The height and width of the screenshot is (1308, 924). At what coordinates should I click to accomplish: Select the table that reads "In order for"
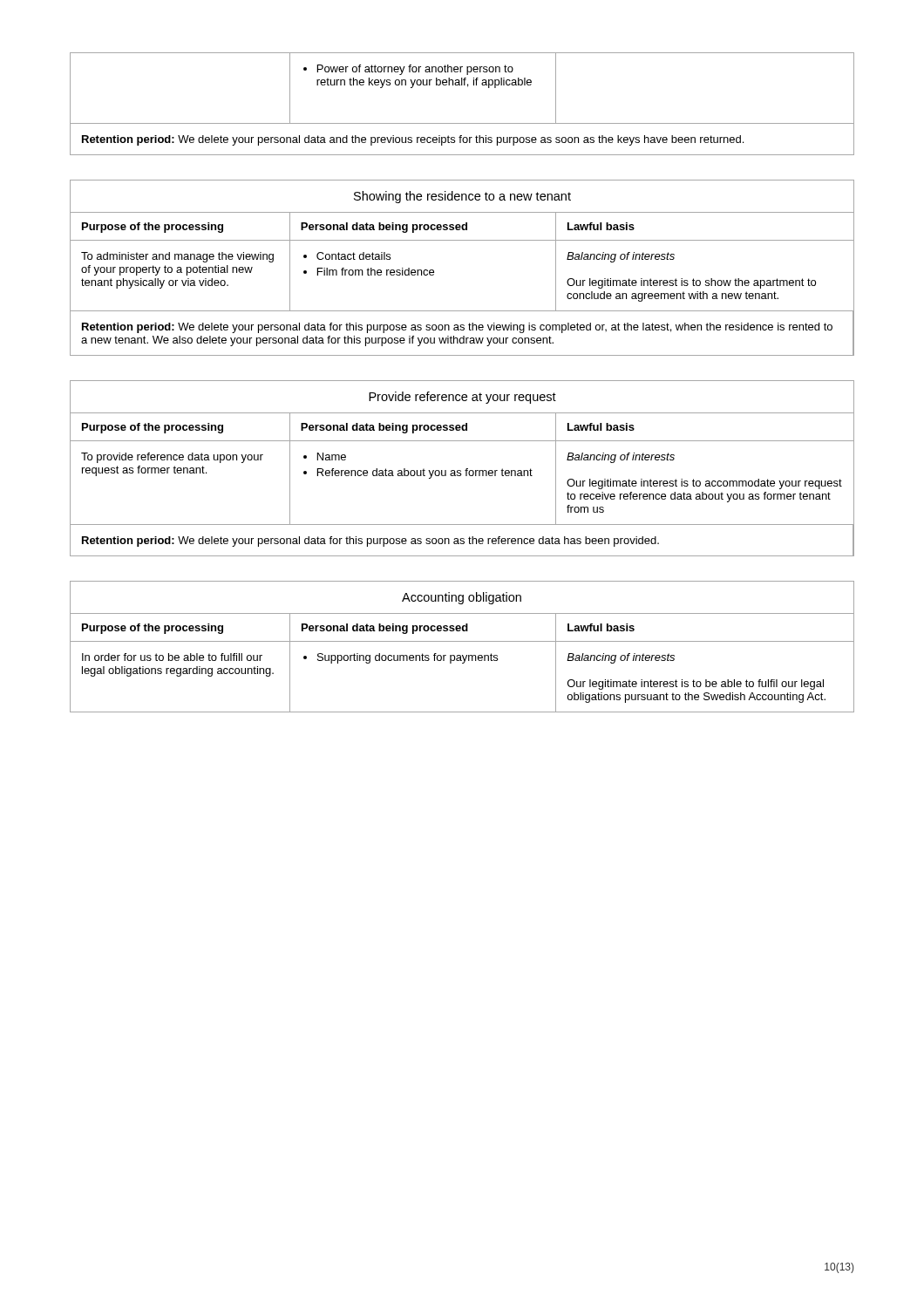point(462,647)
